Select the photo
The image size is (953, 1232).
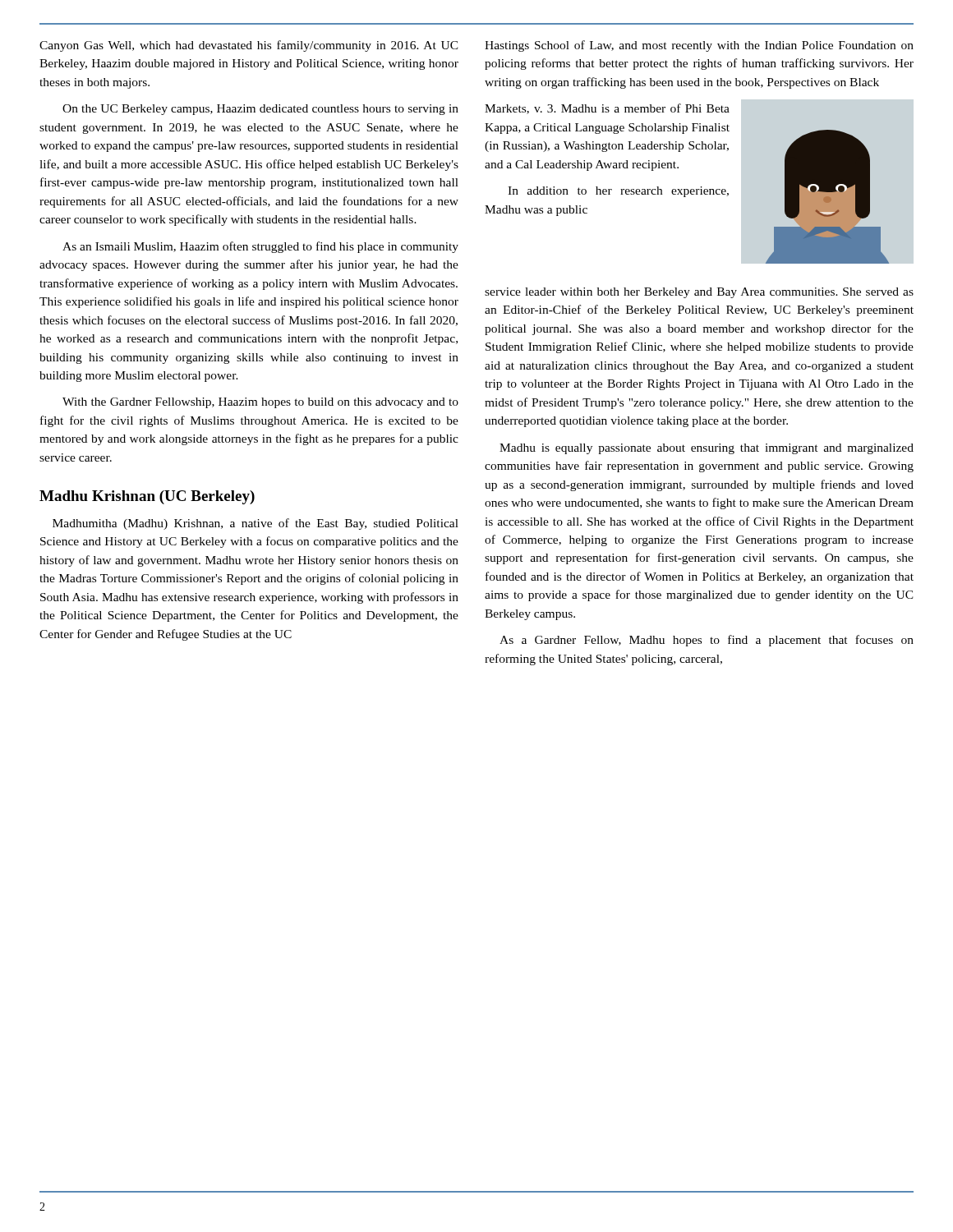pyautogui.click(x=827, y=184)
